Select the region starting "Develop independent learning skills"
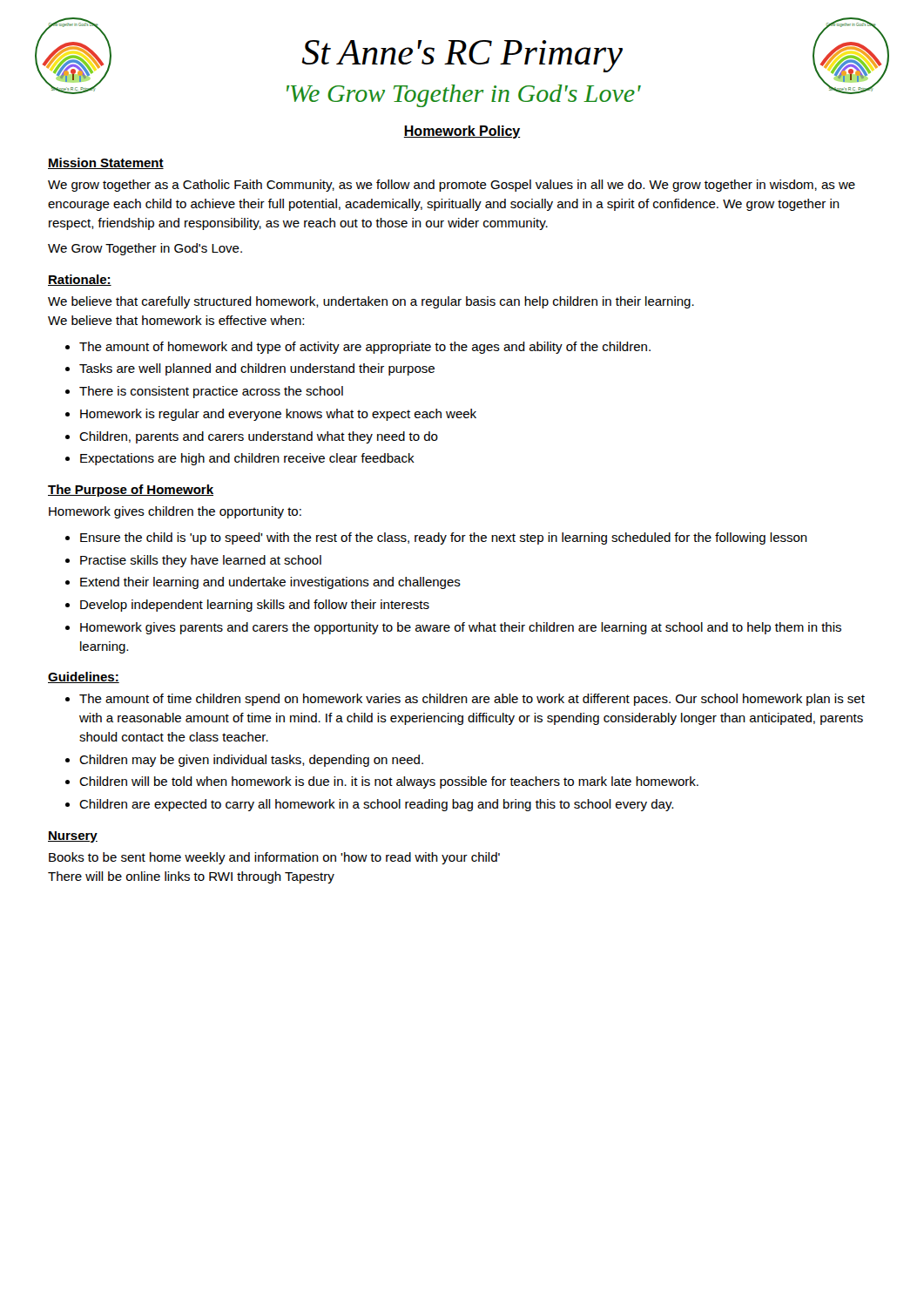 (x=254, y=604)
